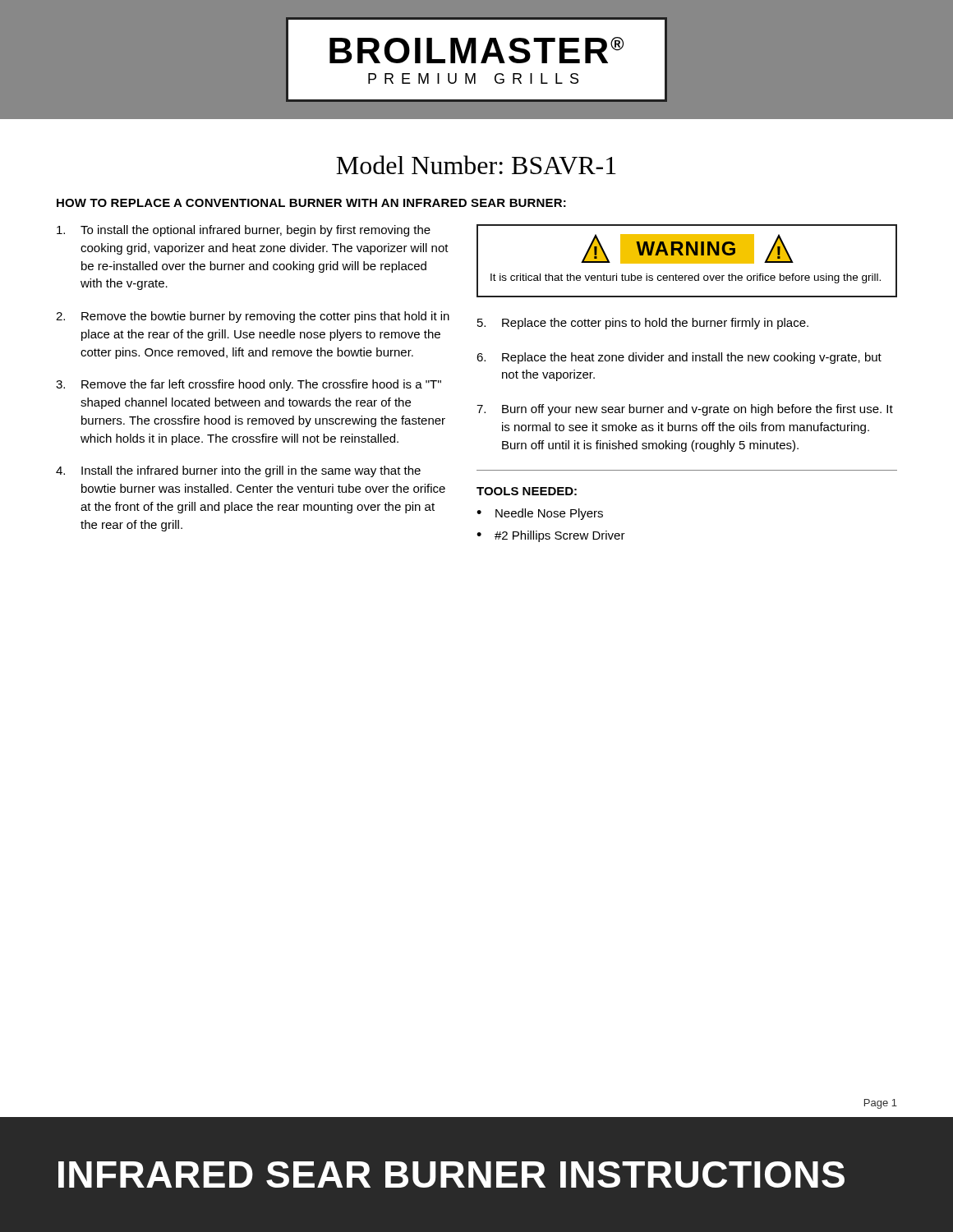This screenshot has height=1232, width=953.
Task: Locate the block starting "7. Burn off"
Action: tap(687, 427)
